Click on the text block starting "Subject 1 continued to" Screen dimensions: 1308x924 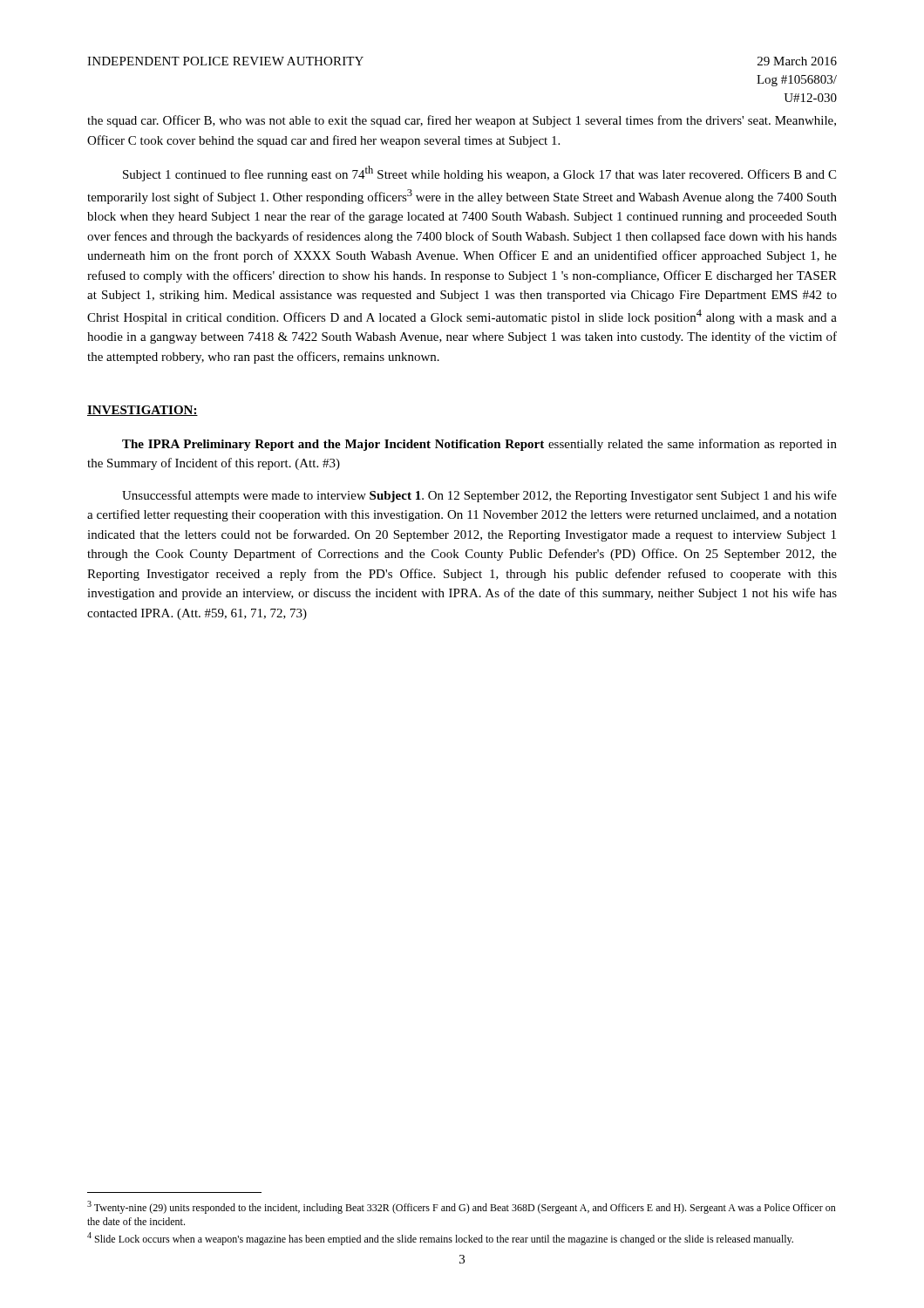[x=462, y=264]
